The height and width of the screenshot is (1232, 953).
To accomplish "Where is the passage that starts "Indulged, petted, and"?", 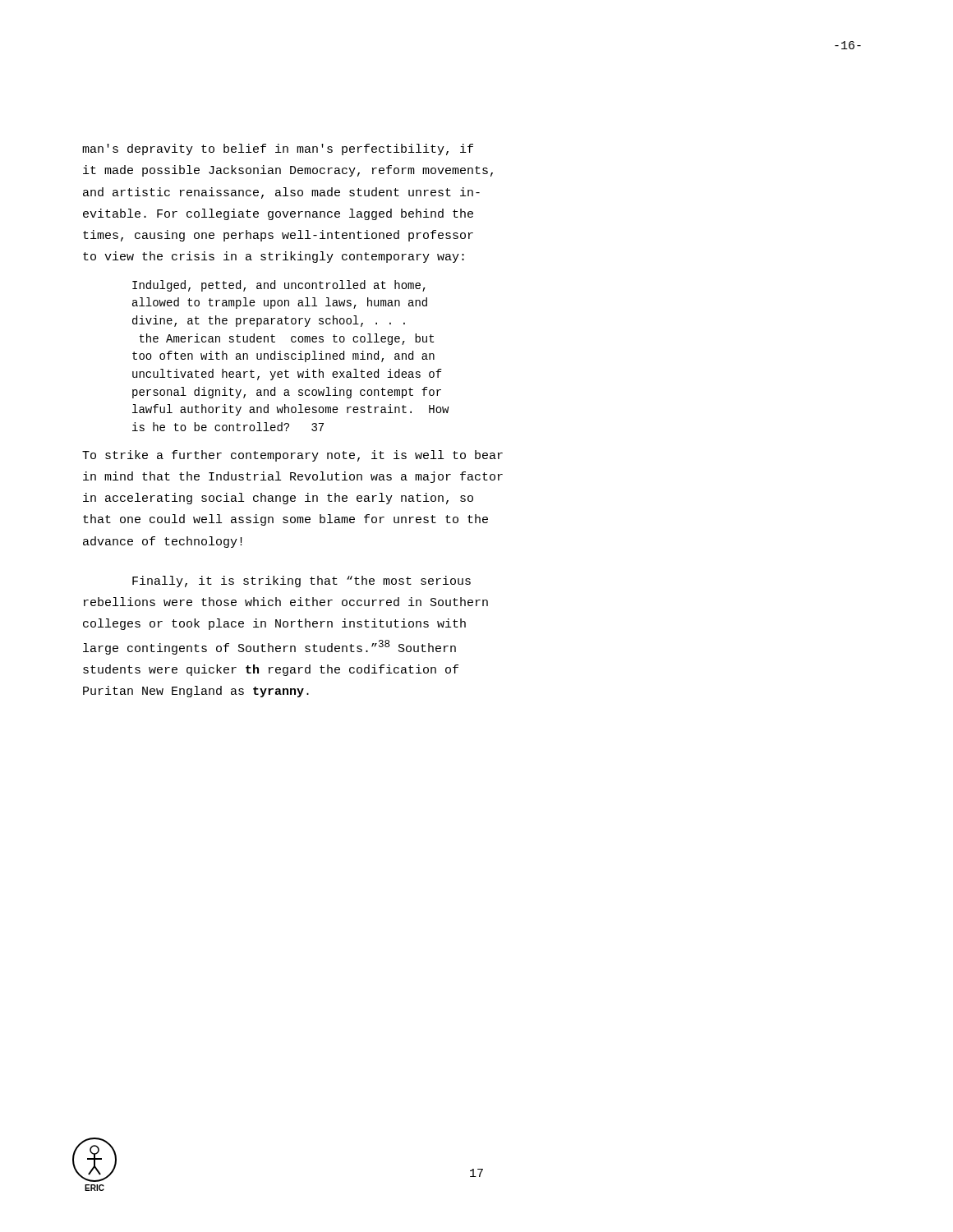I will (290, 357).
